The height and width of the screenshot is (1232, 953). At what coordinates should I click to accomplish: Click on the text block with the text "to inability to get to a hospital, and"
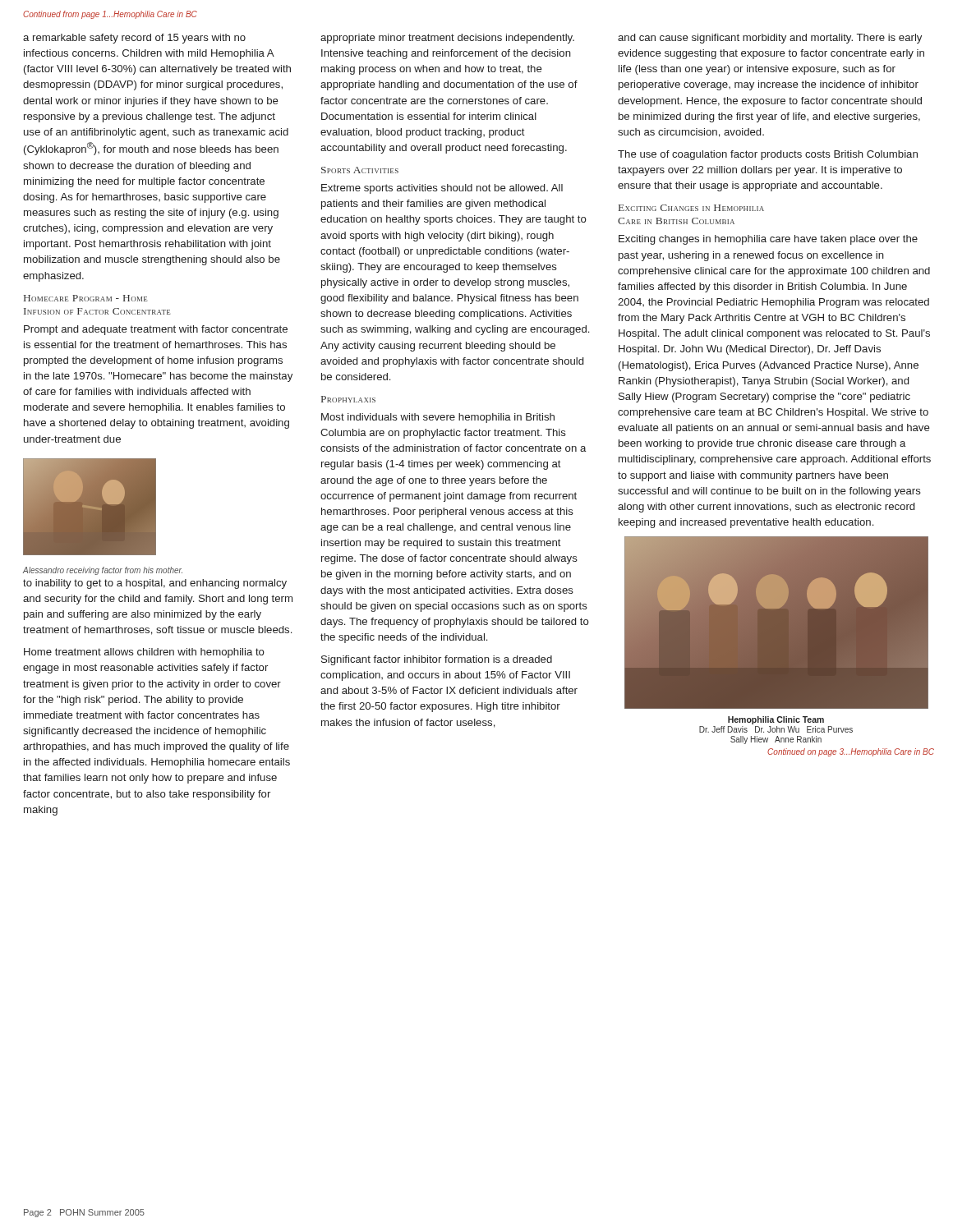click(159, 696)
